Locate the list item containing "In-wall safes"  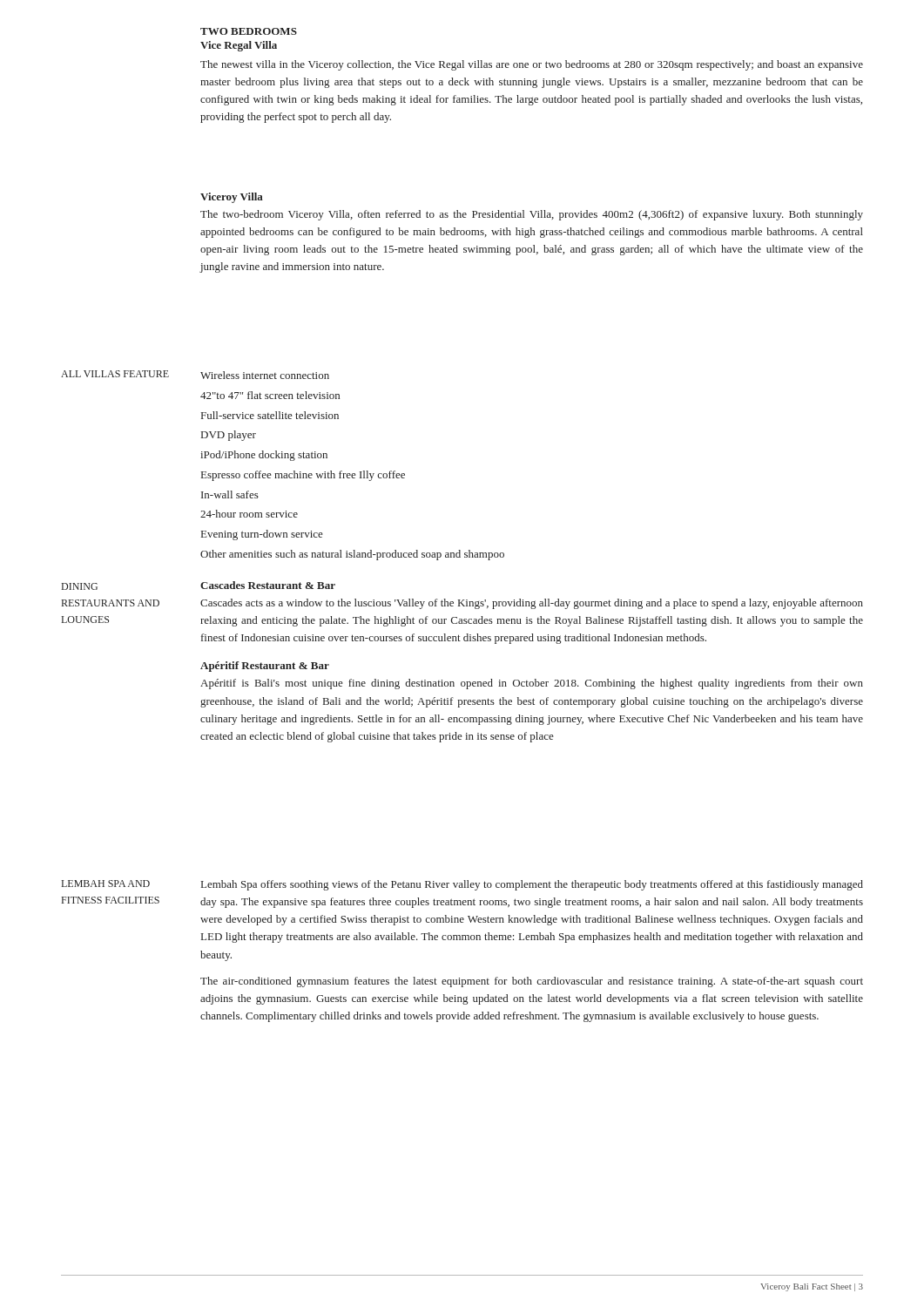coord(229,494)
